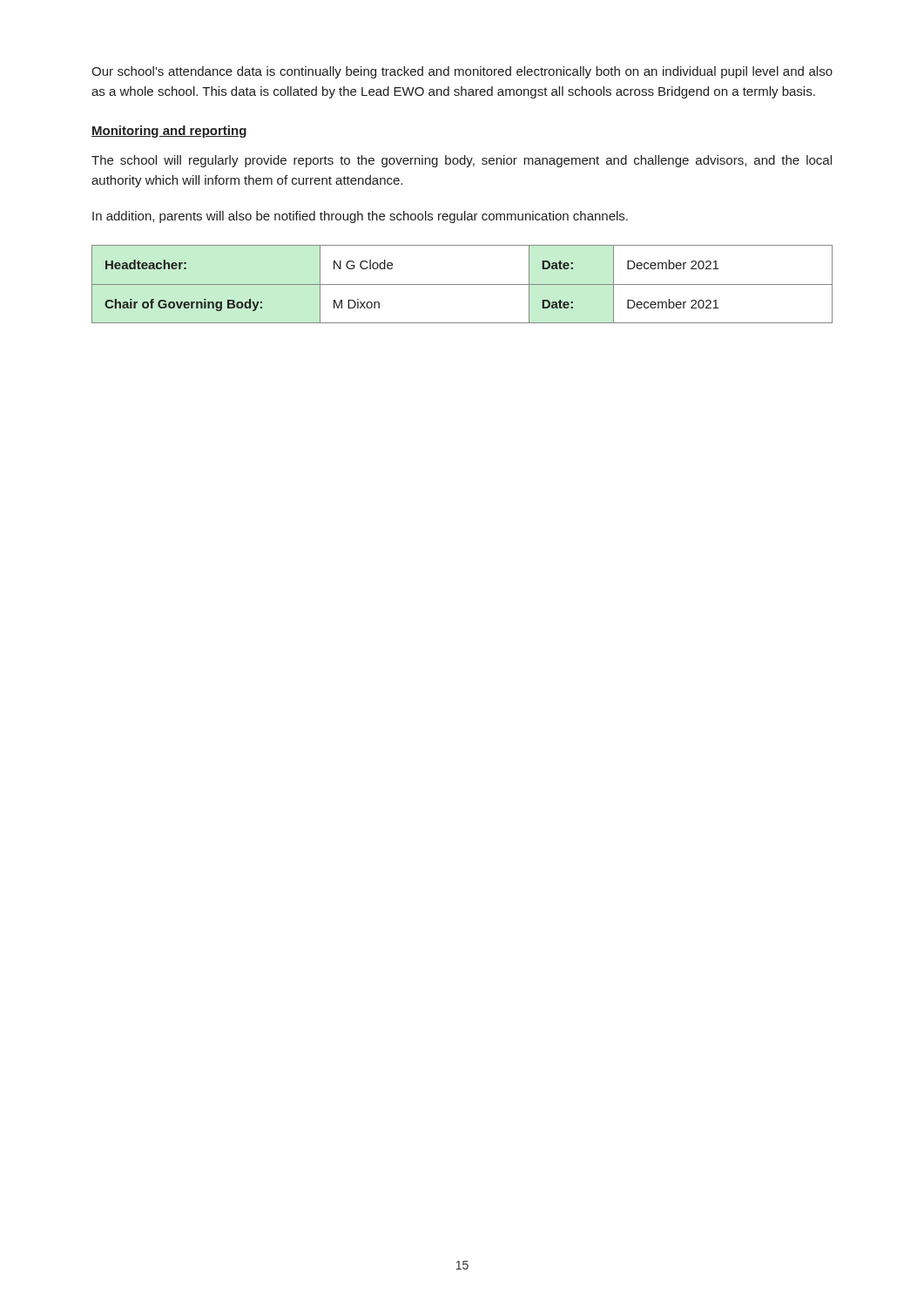Screen dimensions: 1307x924
Task: Point to the region starting "Our school's attendance data is continually being tracked"
Action: point(462,81)
